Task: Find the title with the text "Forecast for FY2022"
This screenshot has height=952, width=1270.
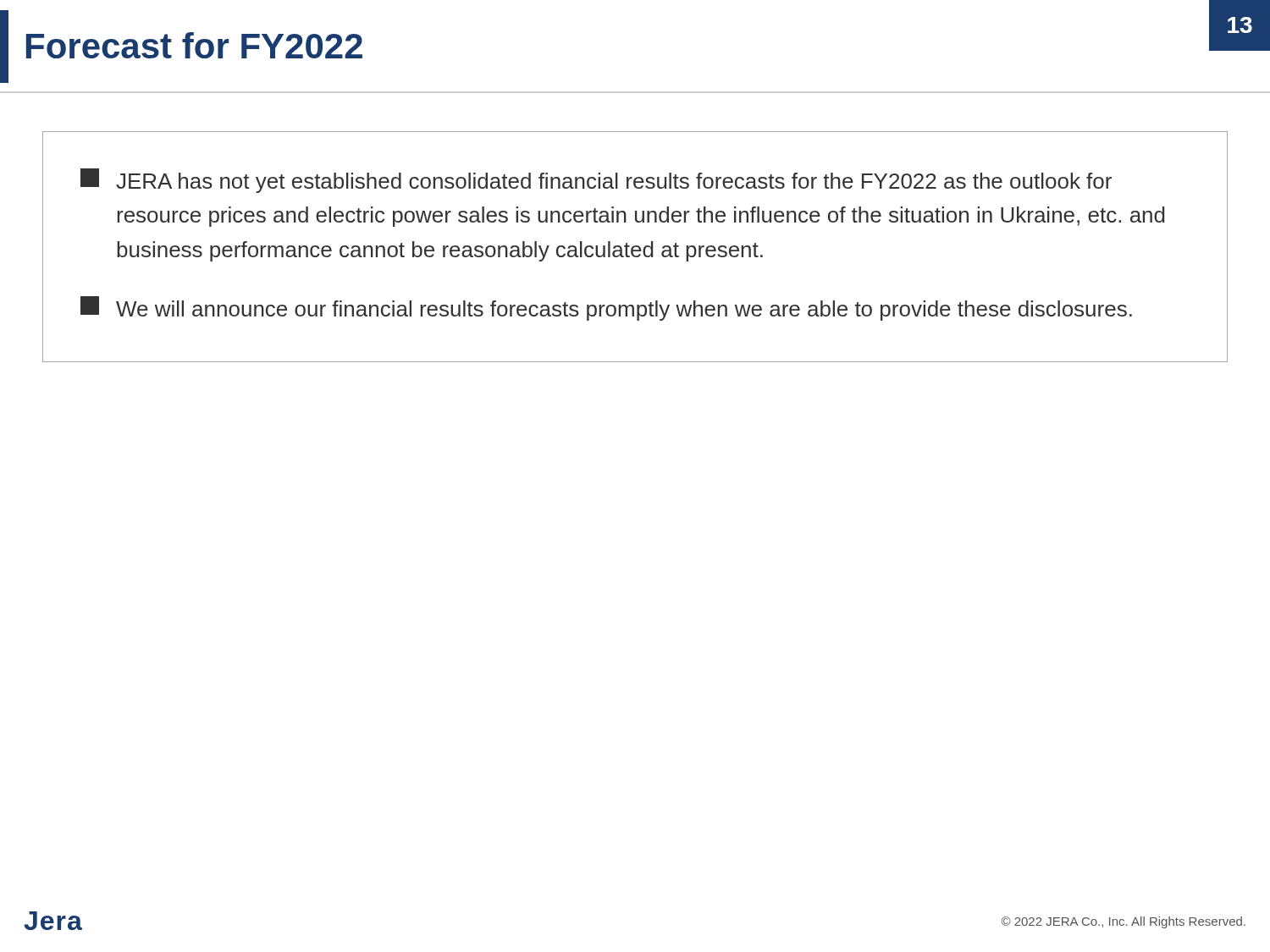Action: click(182, 47)
